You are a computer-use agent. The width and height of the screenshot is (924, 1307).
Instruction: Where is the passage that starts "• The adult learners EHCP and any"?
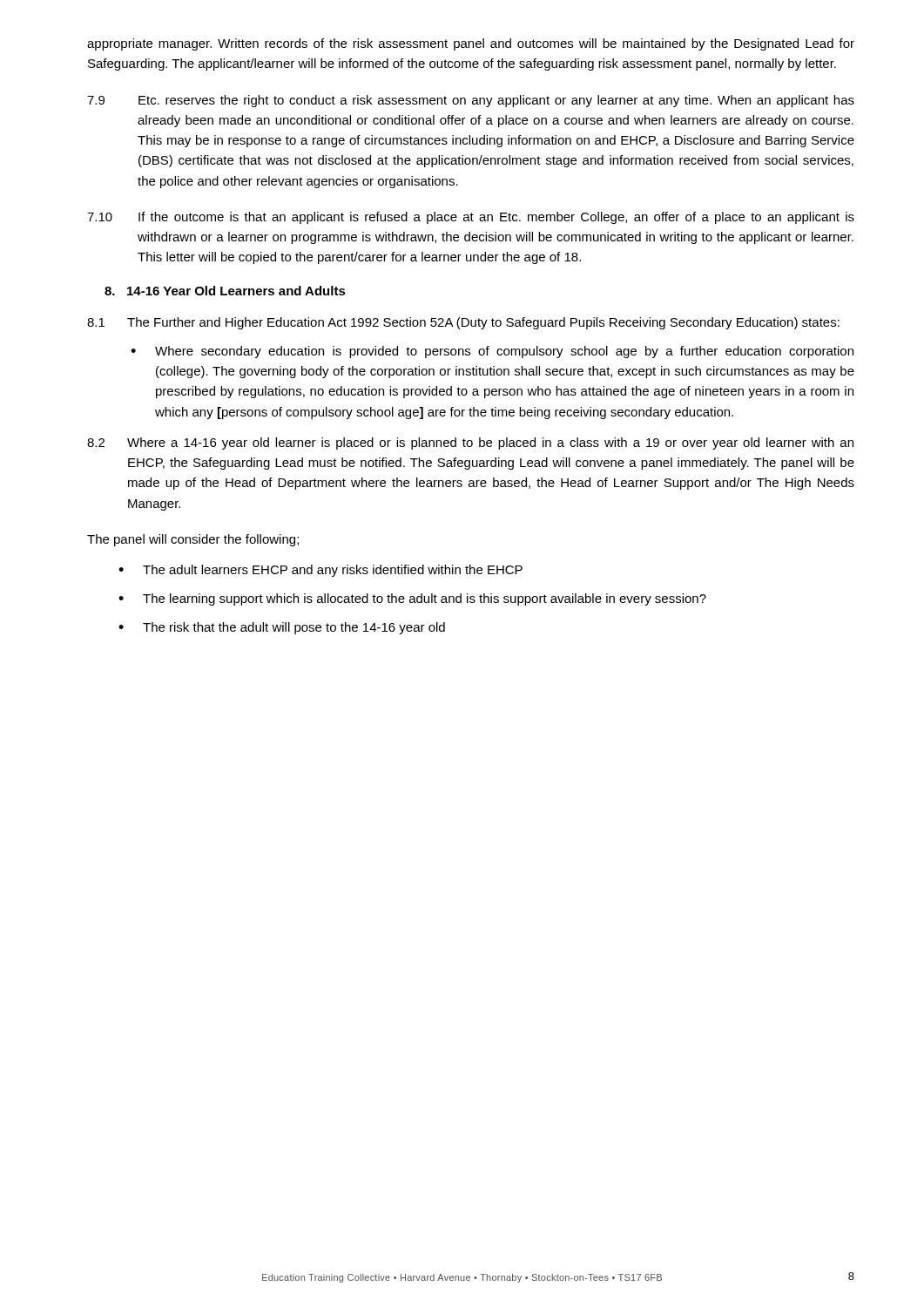pos(485,570)
